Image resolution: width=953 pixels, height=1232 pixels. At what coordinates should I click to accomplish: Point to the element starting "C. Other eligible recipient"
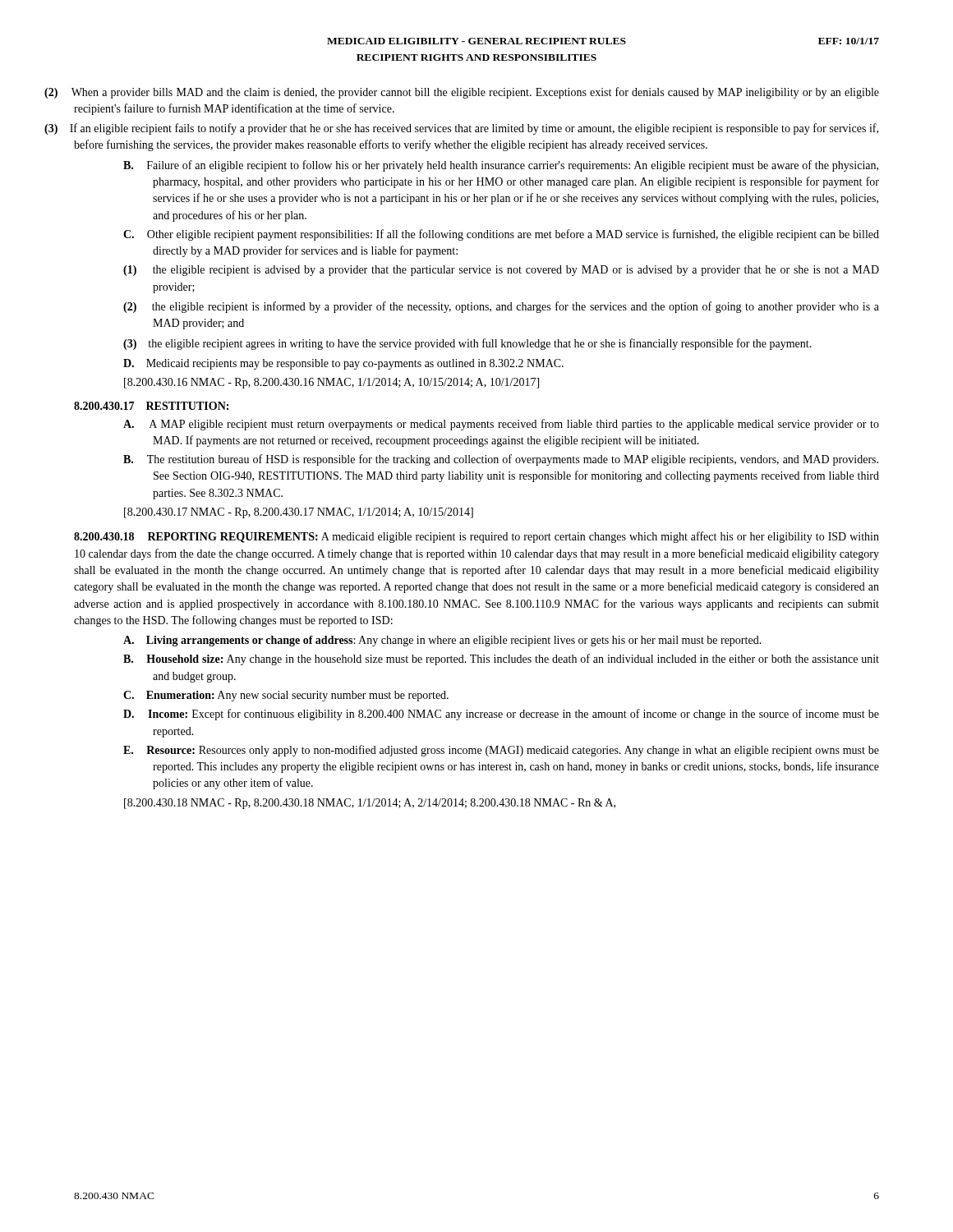tap(501, 243)
